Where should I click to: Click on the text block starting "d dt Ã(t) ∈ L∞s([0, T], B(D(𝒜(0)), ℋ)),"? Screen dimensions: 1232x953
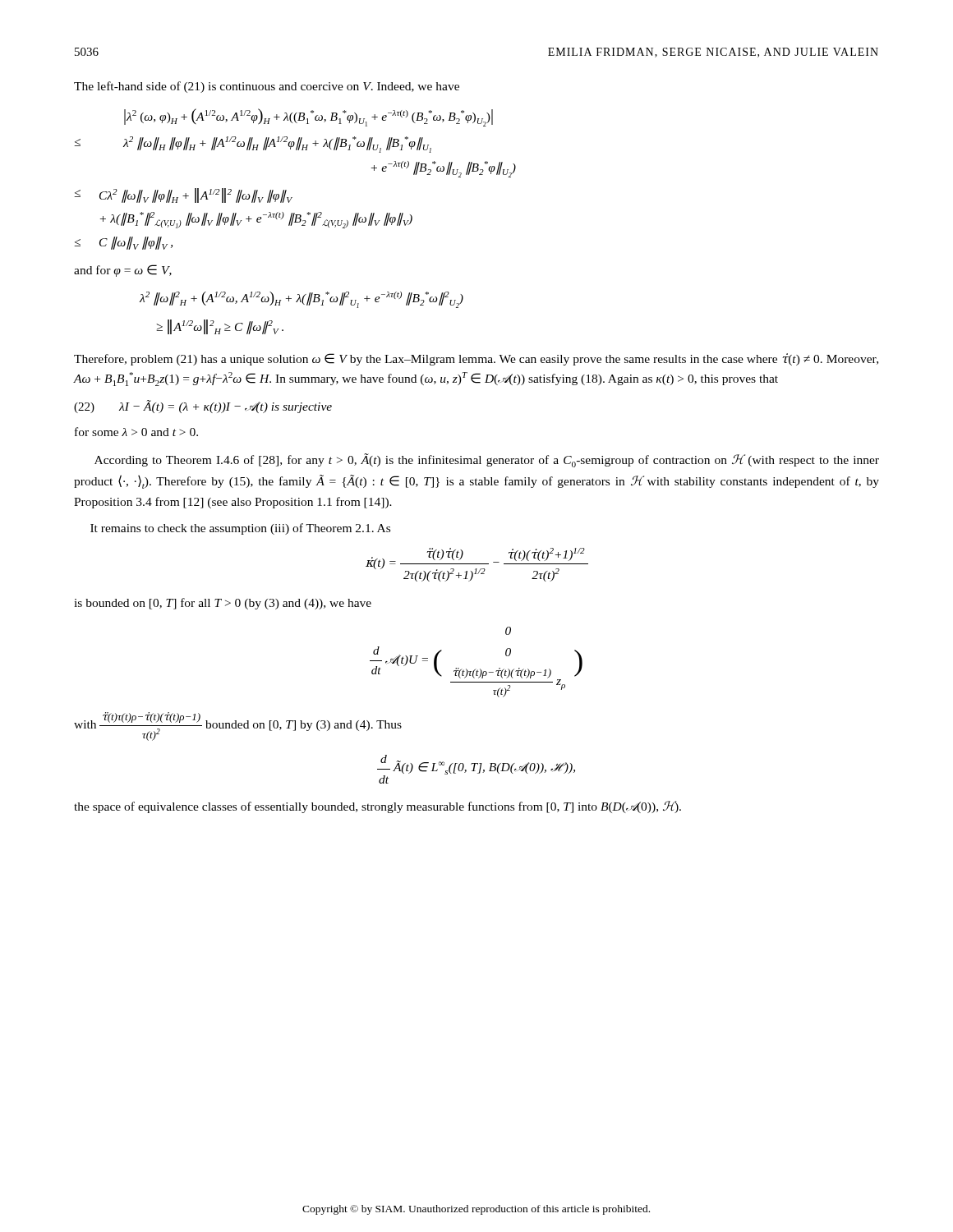pos(476,769)
